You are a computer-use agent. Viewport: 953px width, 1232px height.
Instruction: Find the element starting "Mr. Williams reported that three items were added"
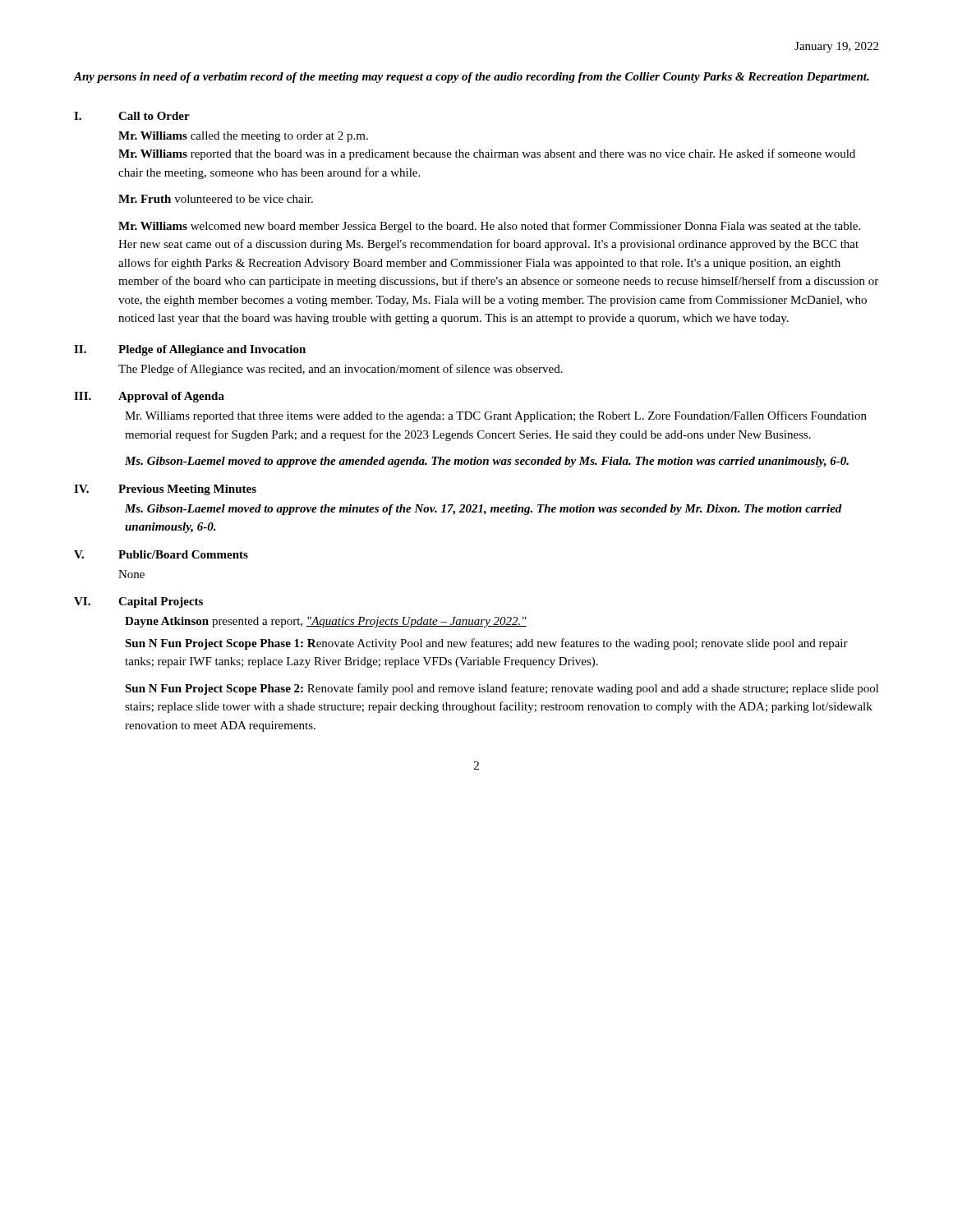pyautogui.click(x=502, y=425)
